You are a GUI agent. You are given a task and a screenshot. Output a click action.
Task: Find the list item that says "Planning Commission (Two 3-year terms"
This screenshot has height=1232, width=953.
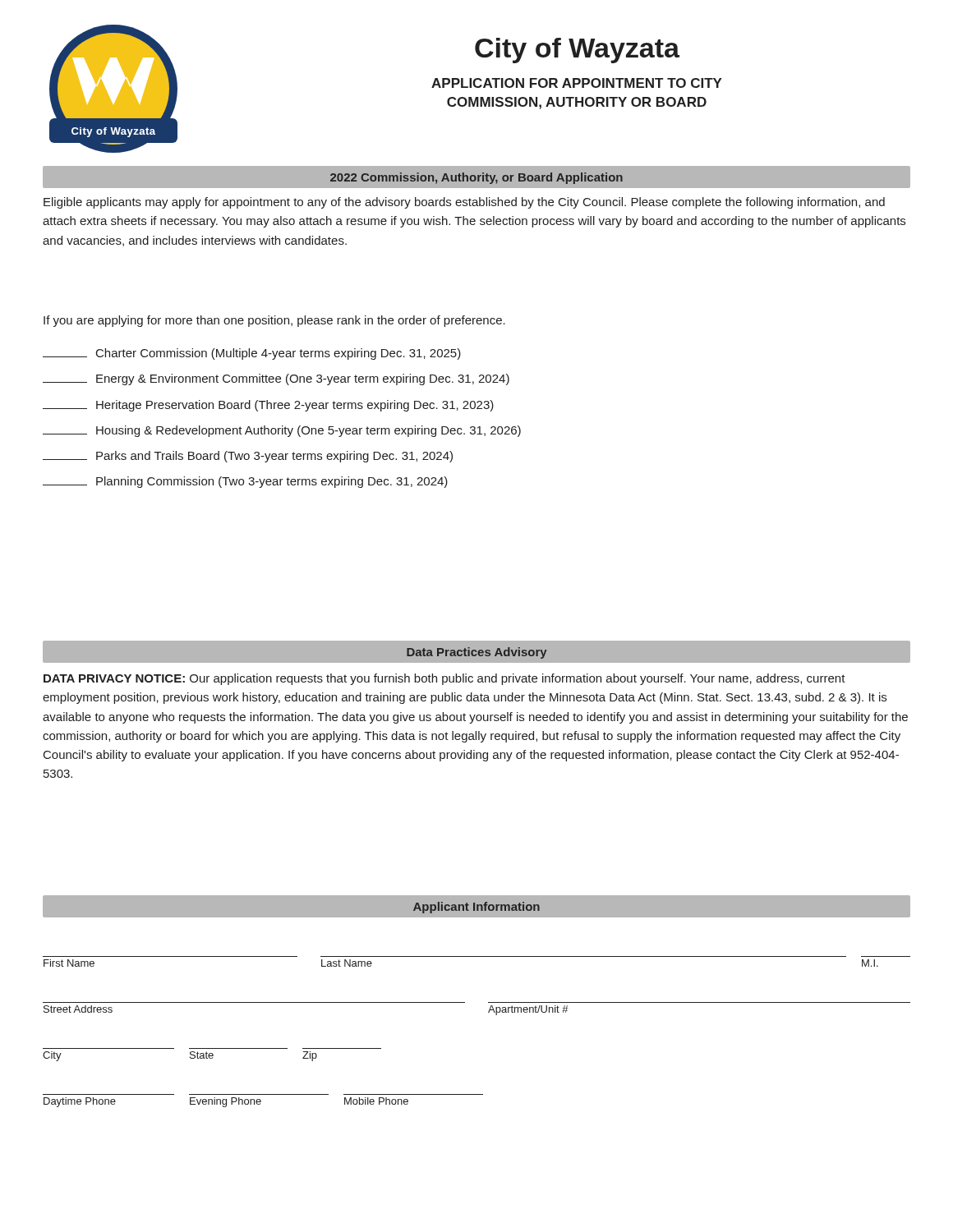[x=245, y=481]
